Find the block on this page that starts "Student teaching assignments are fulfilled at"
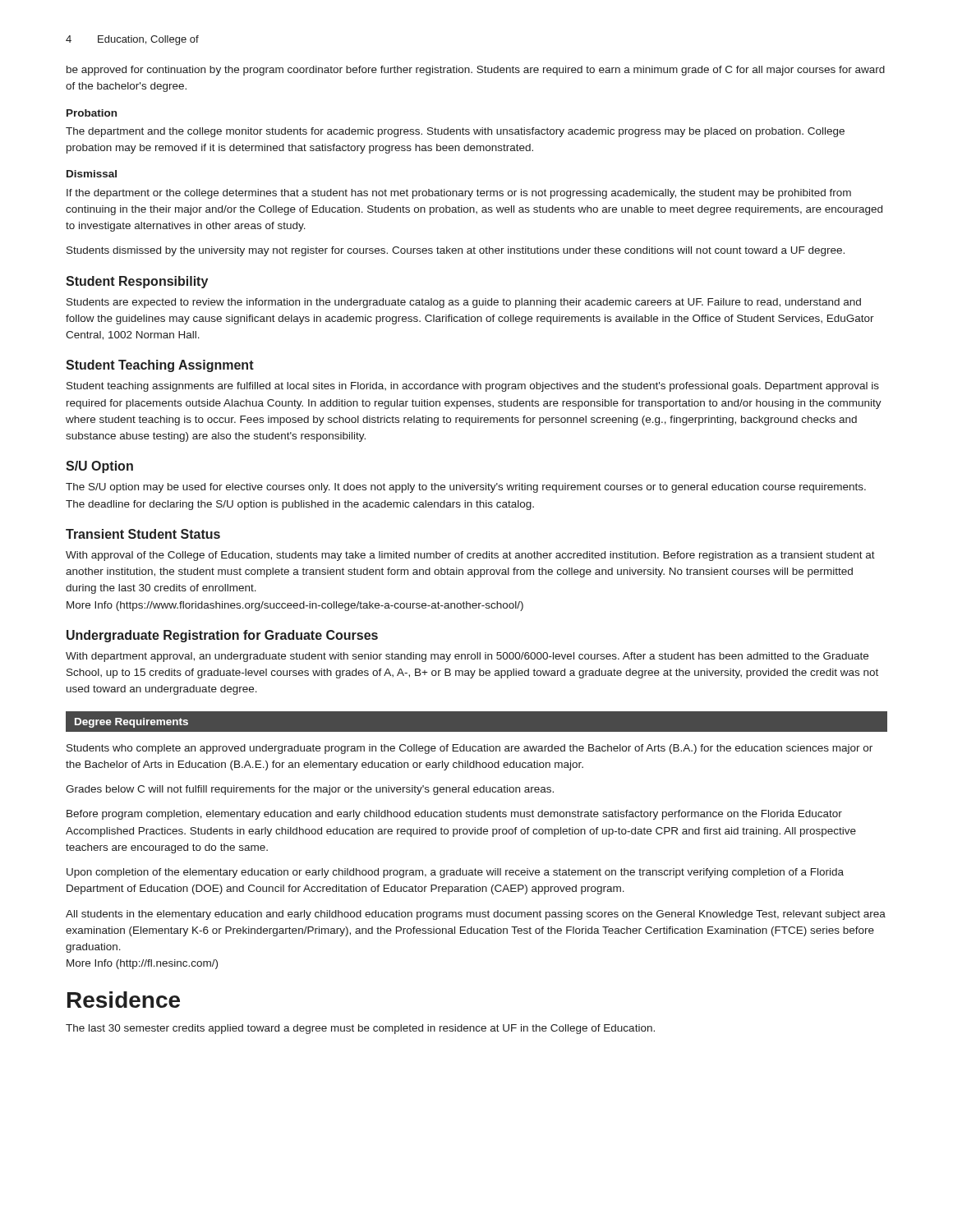 pyautogui.click(x=476, y=411)
